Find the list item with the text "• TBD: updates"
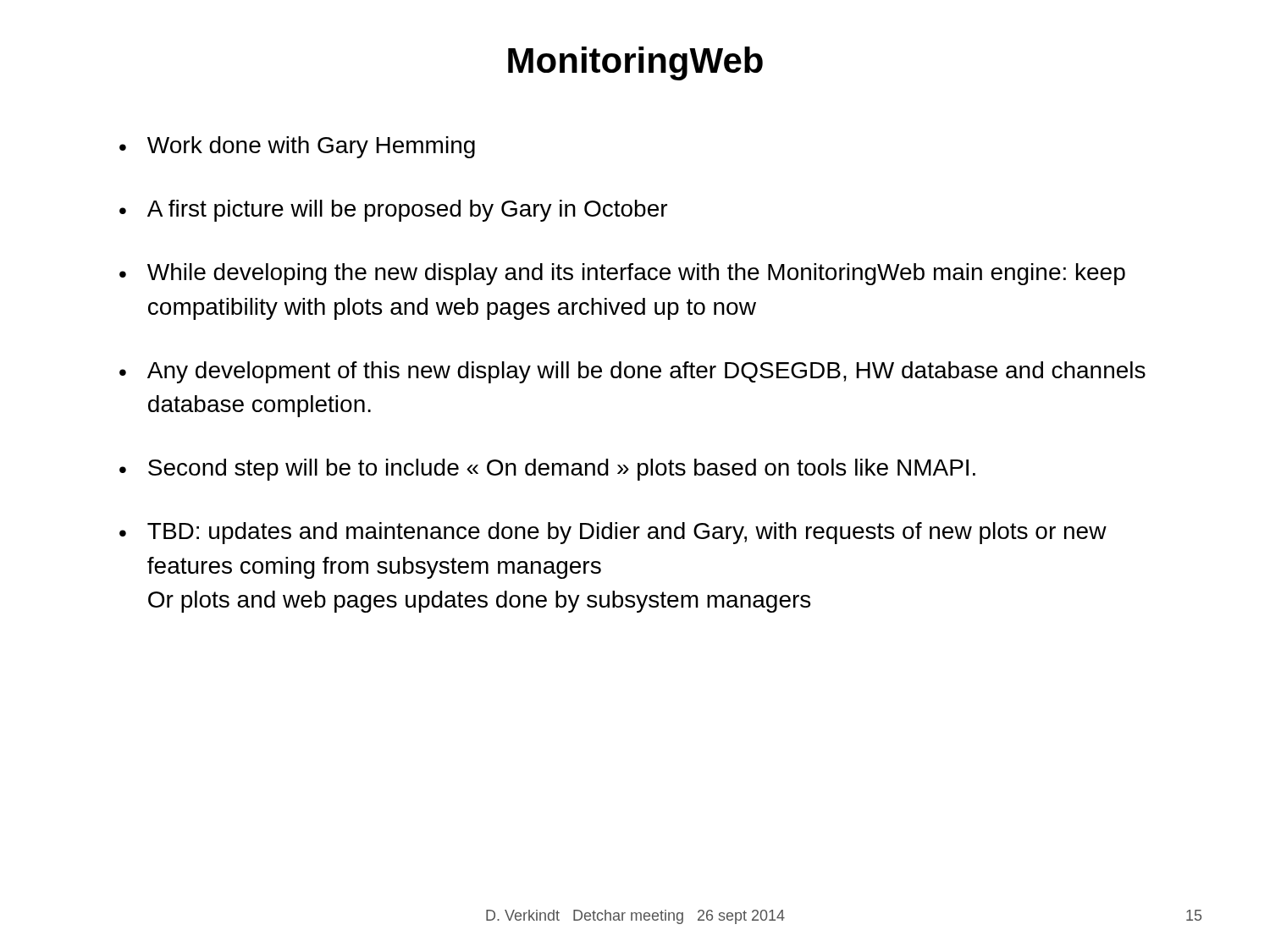 (612, 566)
